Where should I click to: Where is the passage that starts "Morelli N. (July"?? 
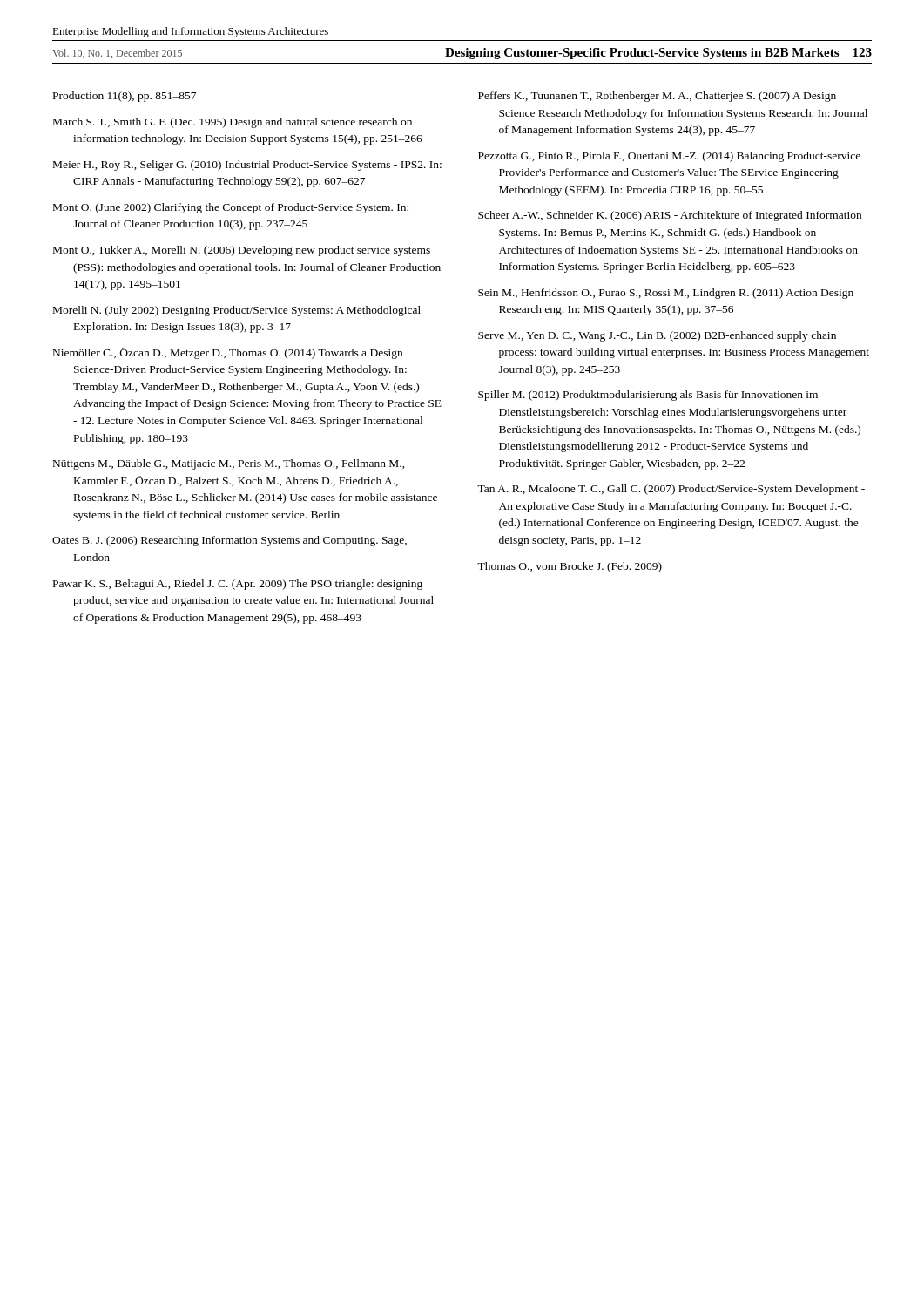237,318
